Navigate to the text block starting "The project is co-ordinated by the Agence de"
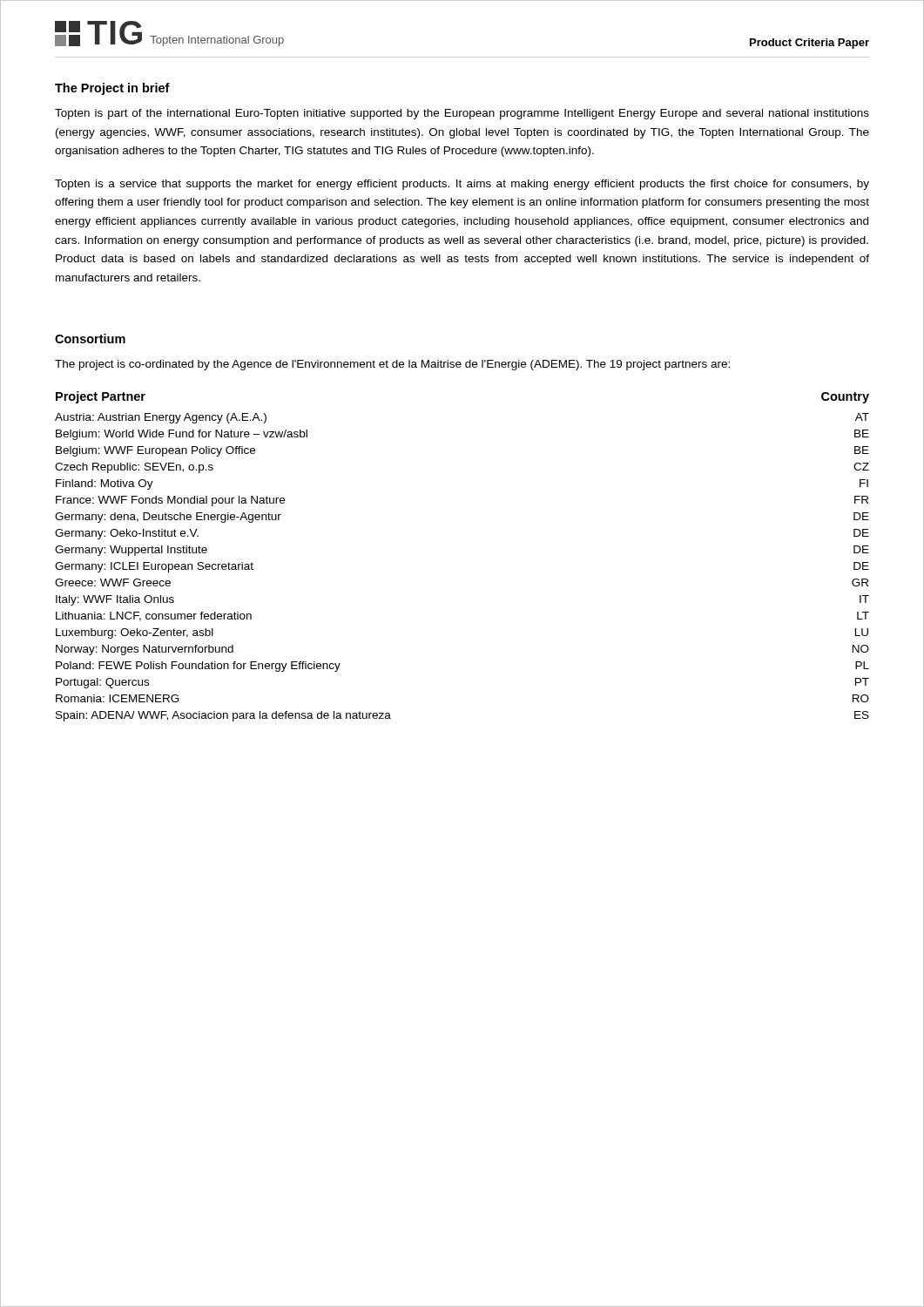The image size is (924, 1307). [x=393, y=364]
